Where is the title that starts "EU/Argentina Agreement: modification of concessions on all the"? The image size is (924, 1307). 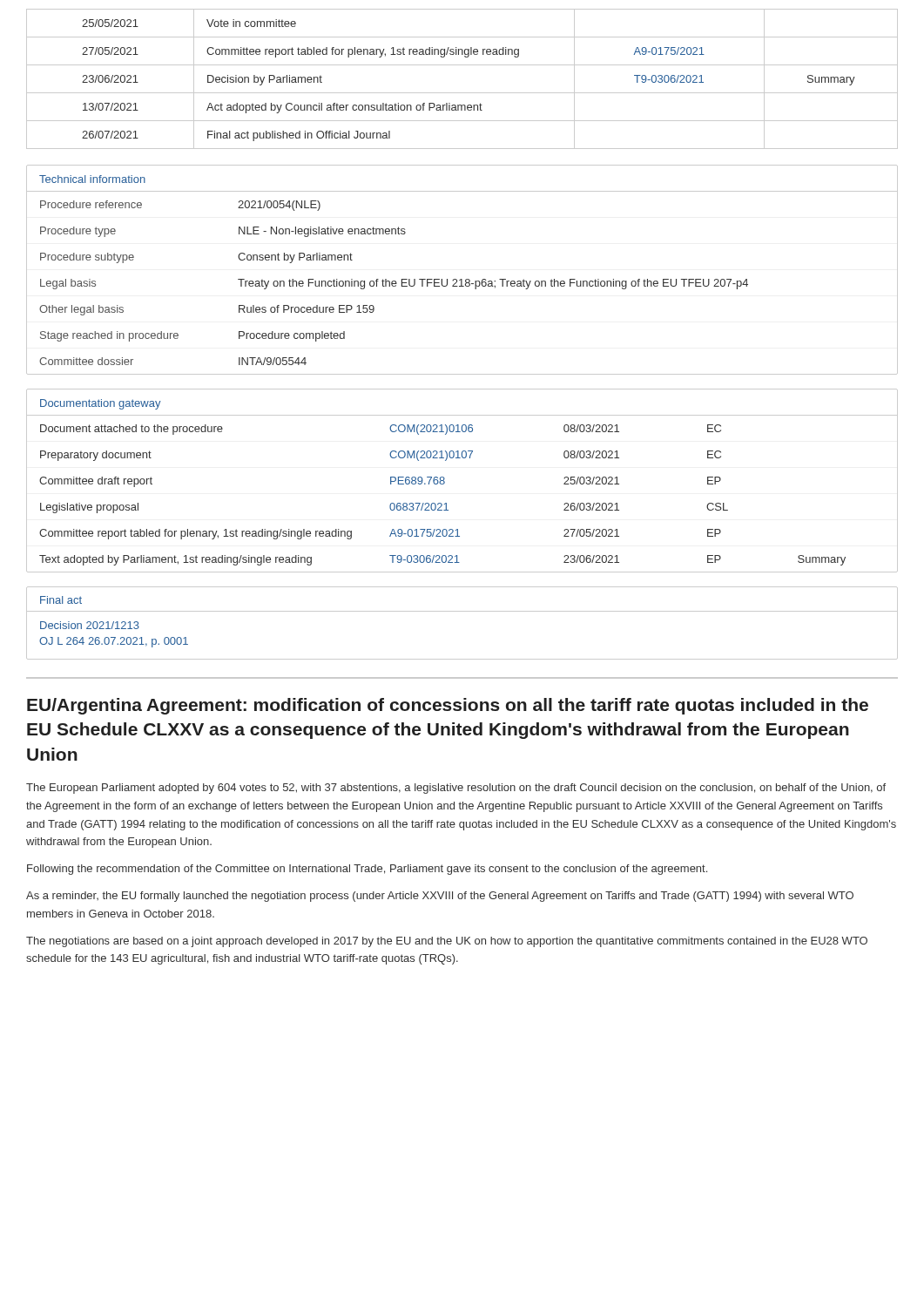coord(447,729)
